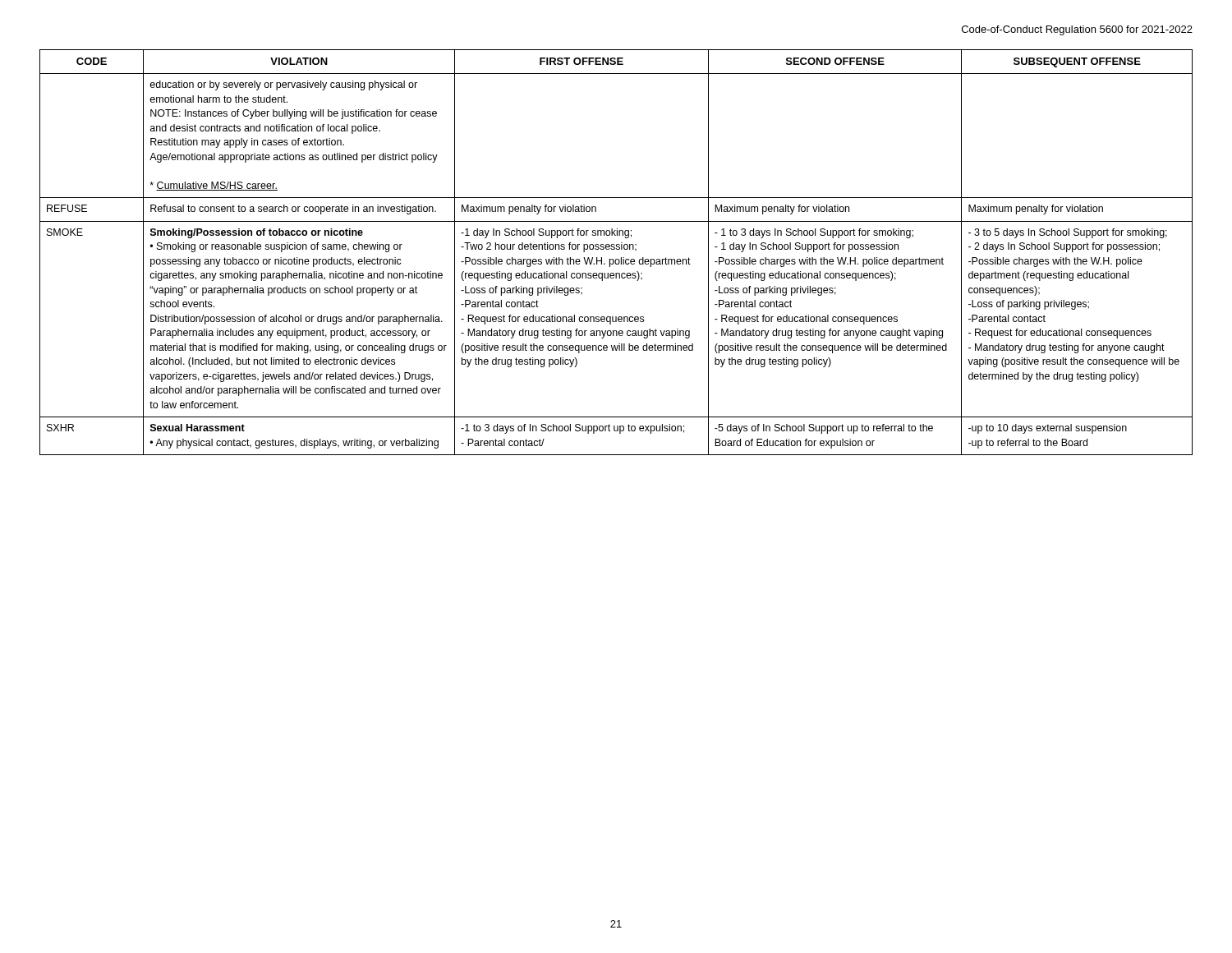
Task: Locate the table with the text "Maximum penalty for"
Action: click(x=616, y=252)
